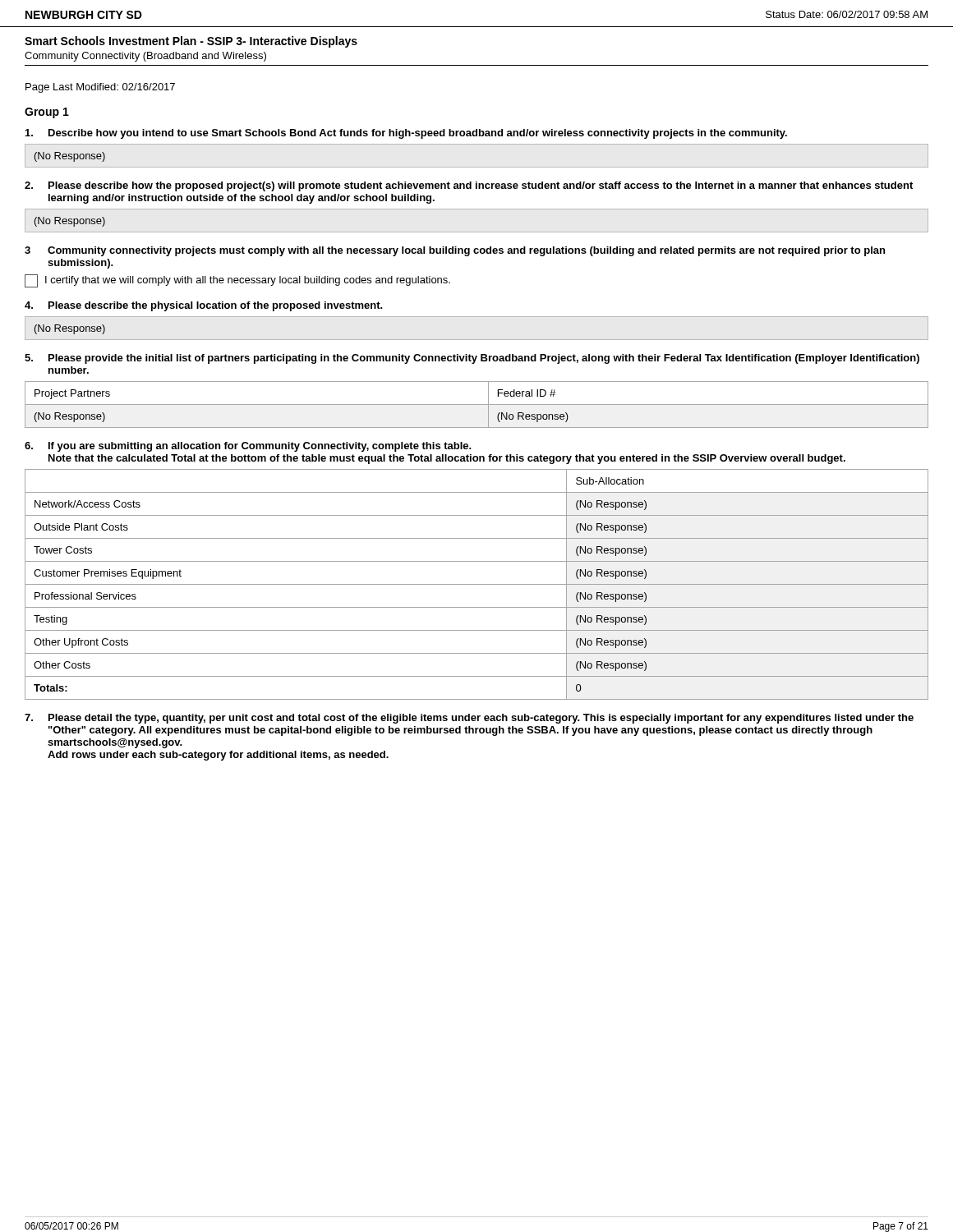Navigate to the text block starting "Page Last Modified:"
This screenshot has width=953, height=1232.
100,87
